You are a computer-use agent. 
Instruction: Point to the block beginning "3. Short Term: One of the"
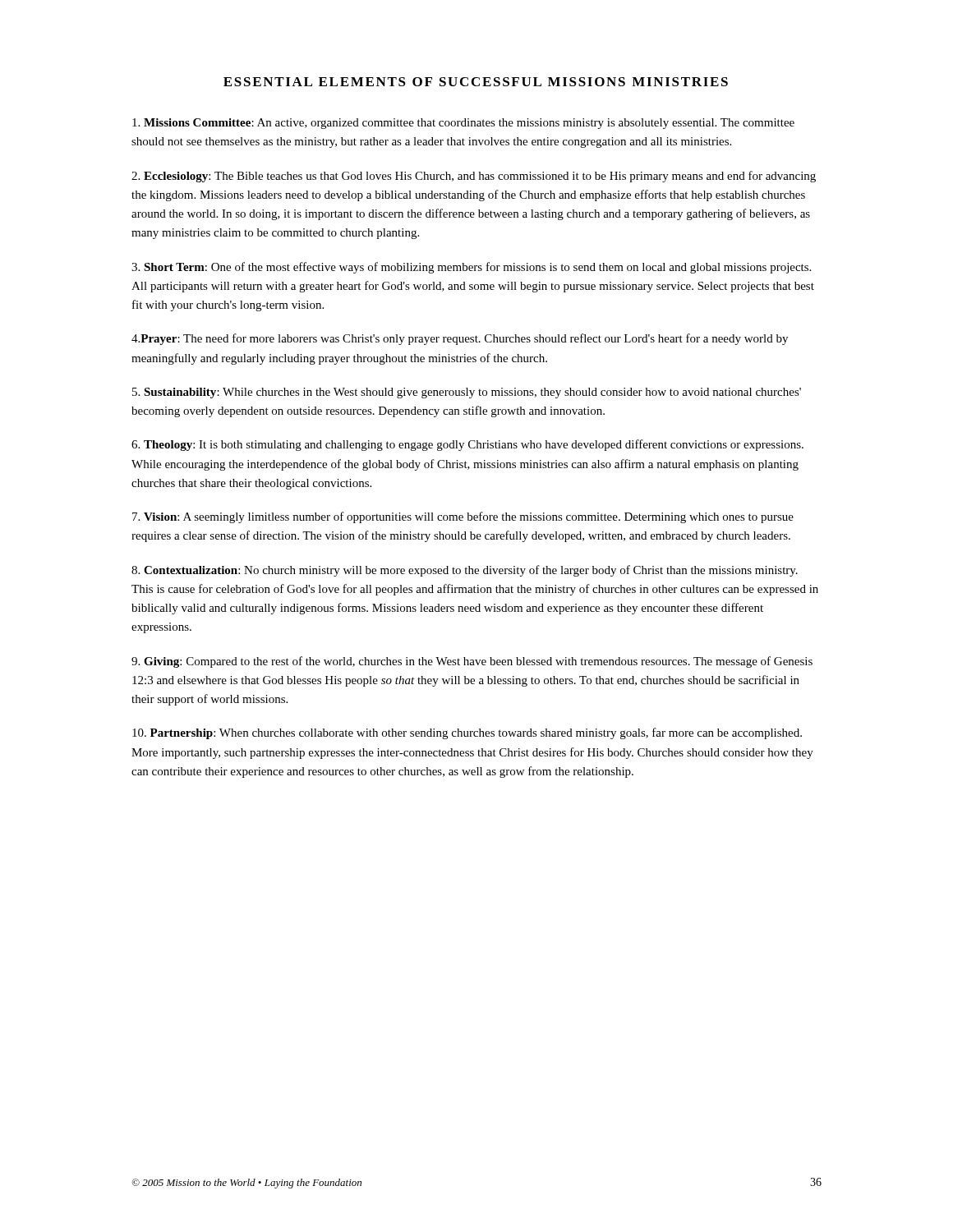point(473,286)
